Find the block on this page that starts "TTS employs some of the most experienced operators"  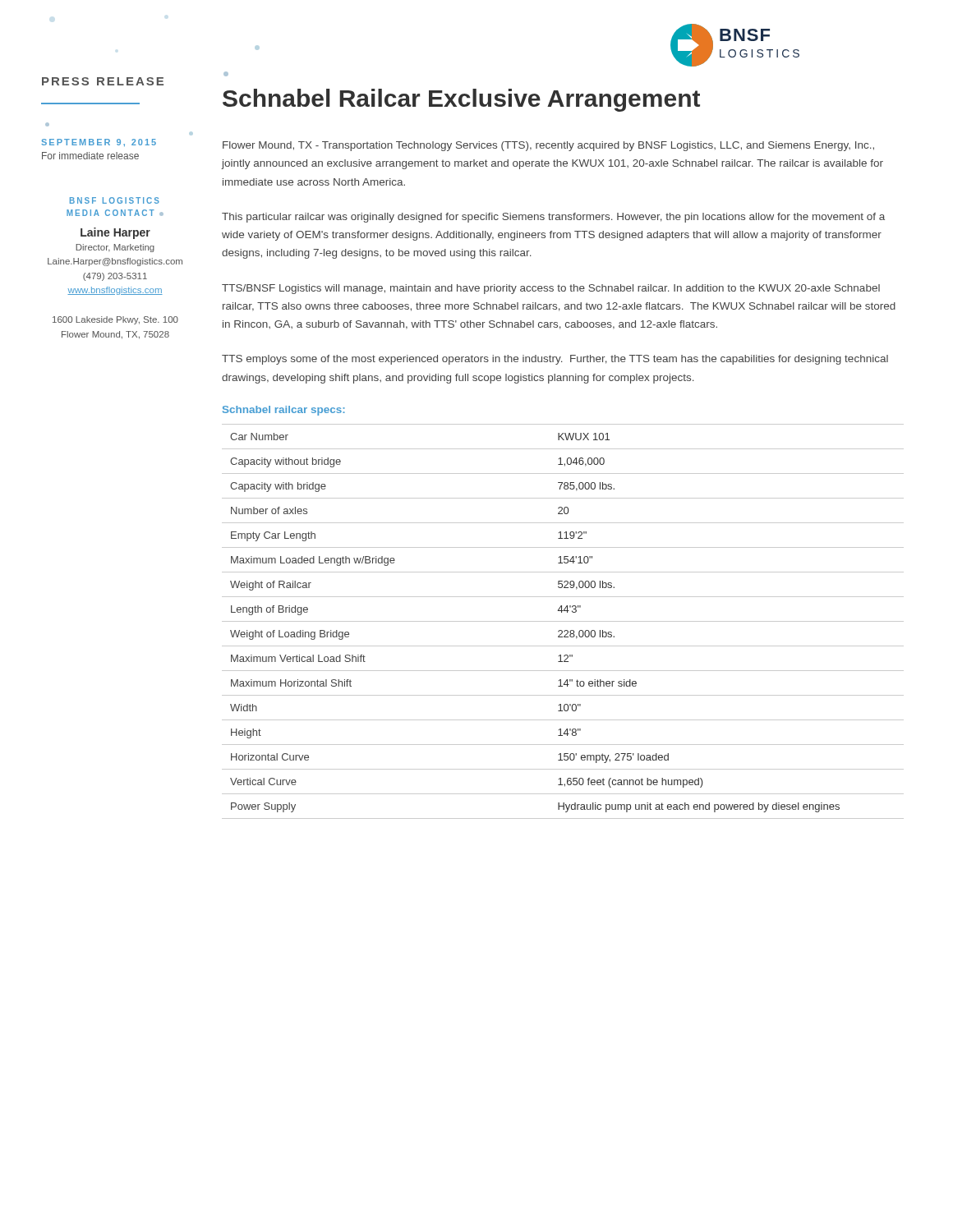pyautogui.click(x=555, y=368)
